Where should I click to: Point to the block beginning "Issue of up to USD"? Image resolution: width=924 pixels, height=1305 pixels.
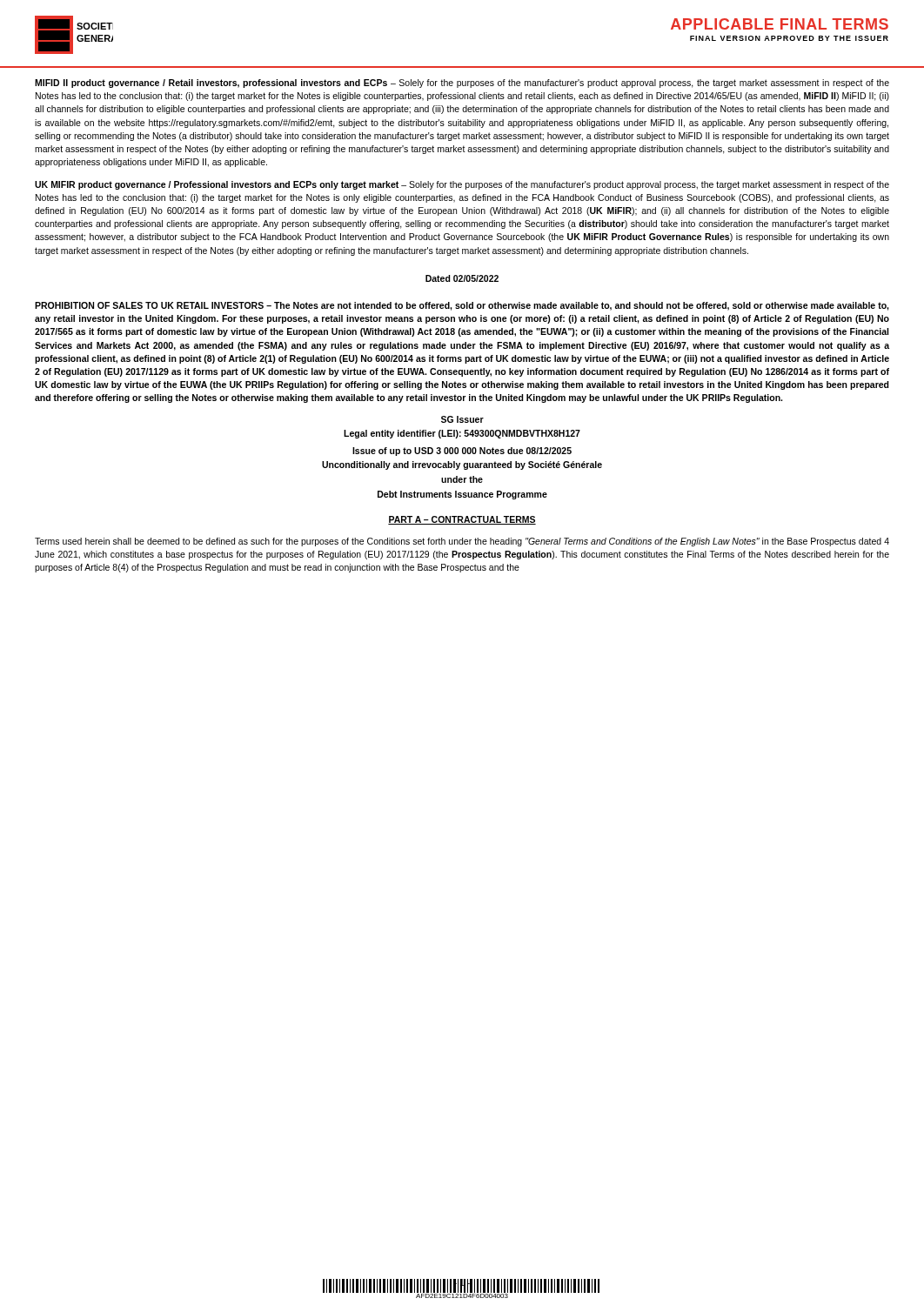[462, 472]
